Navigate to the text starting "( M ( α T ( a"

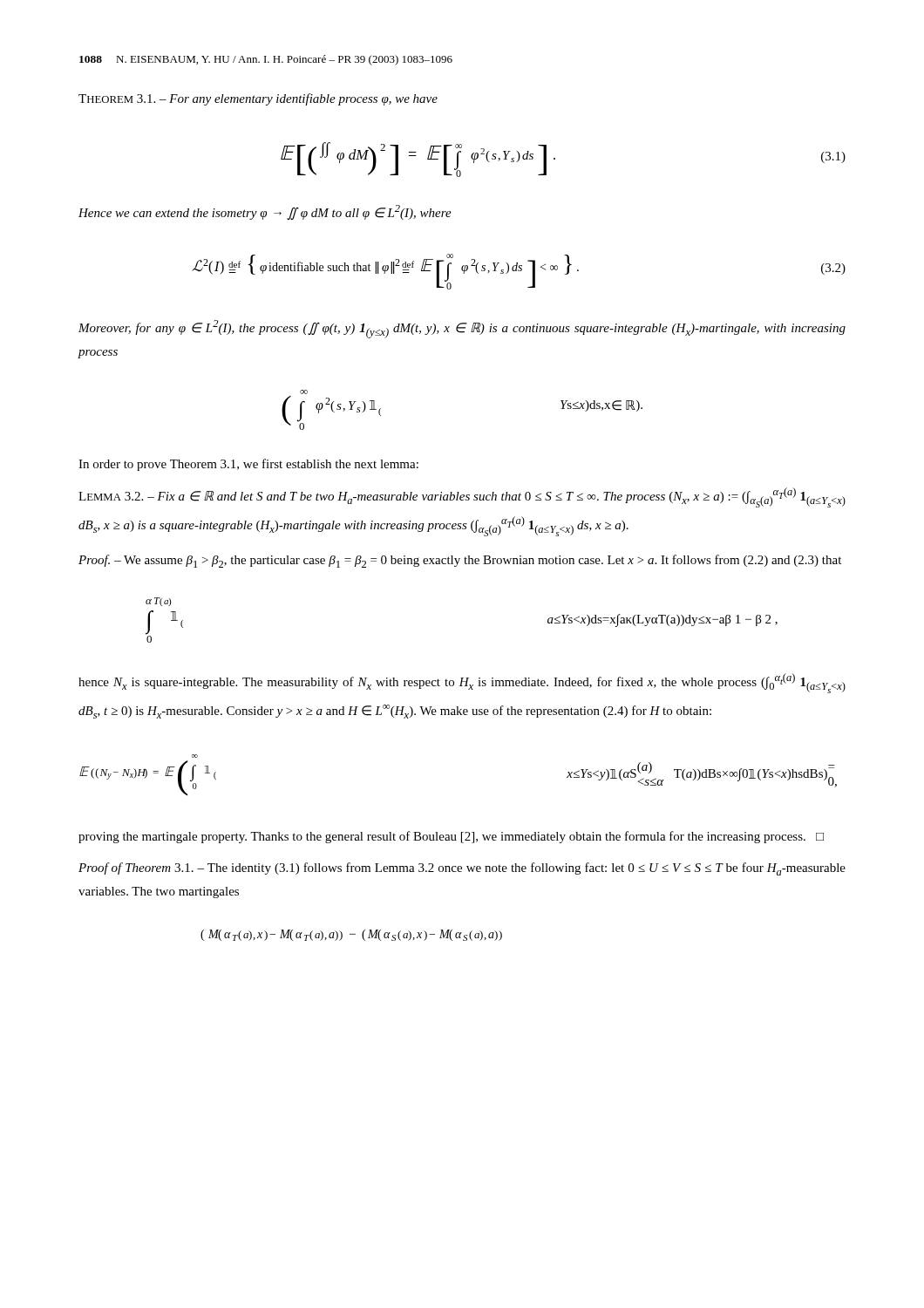click(x=462, y=932)
